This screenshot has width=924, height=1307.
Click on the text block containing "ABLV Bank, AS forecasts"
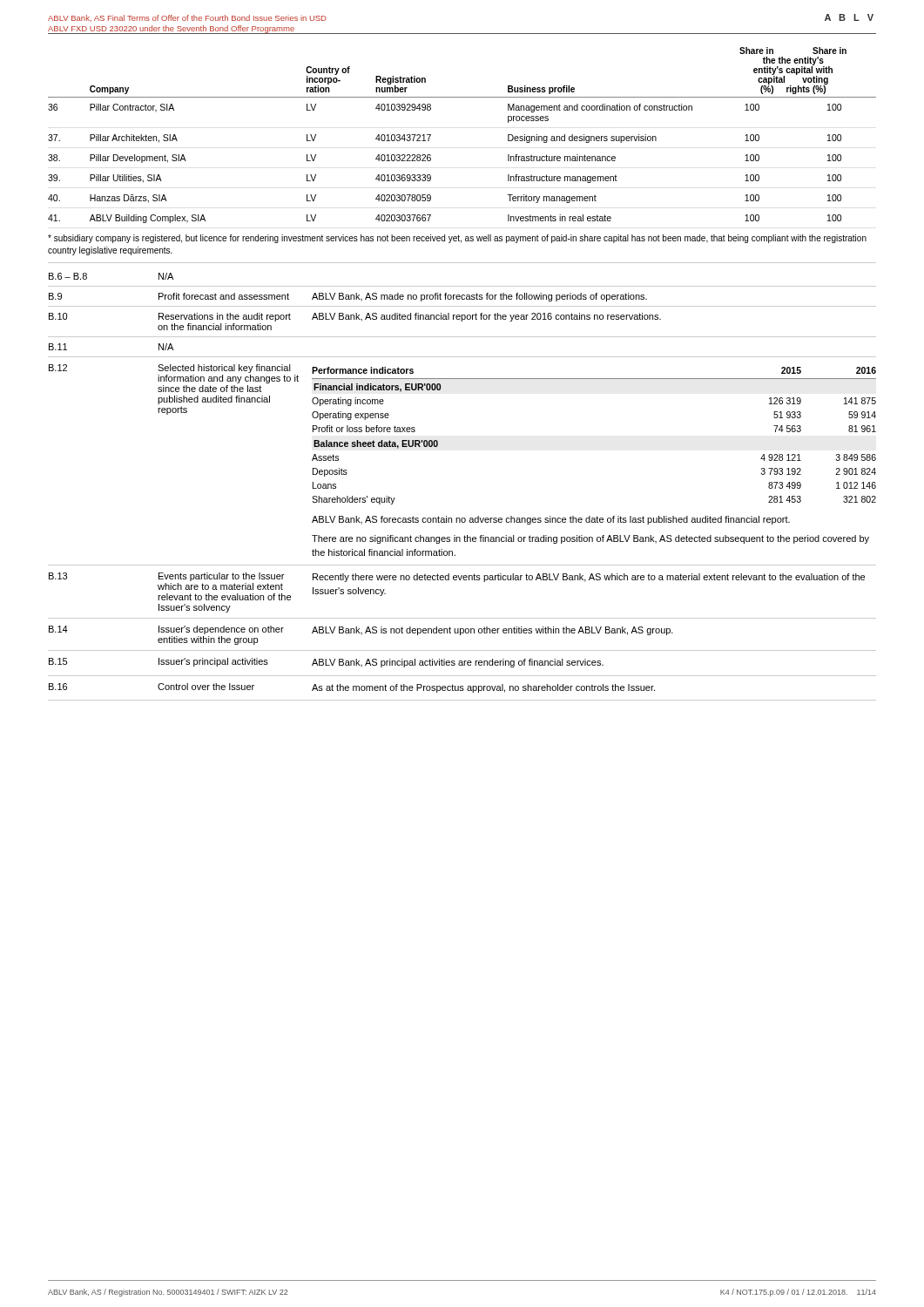551,519
